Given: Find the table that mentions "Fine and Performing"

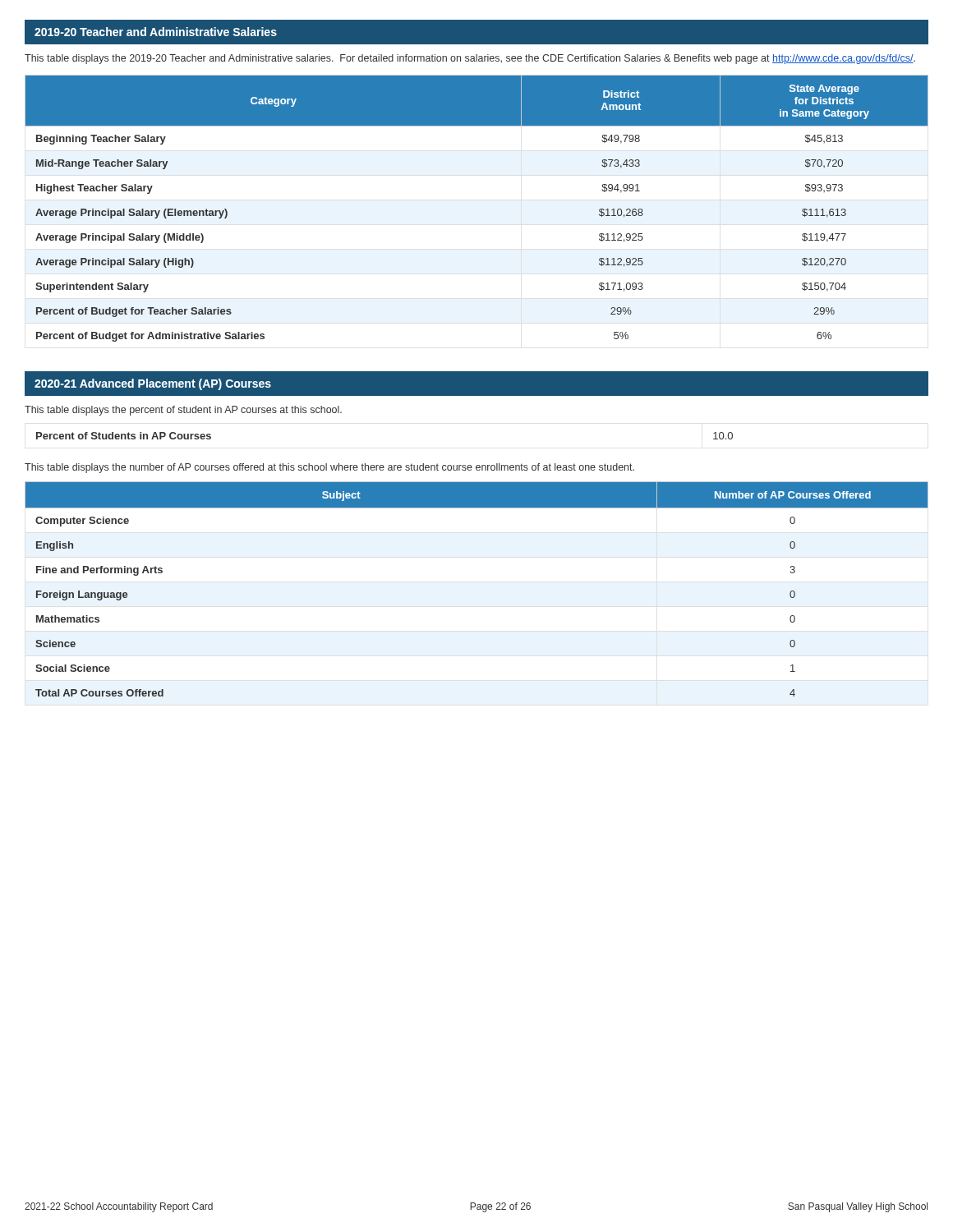Looking at the screenshot, I should click(476, 594).
